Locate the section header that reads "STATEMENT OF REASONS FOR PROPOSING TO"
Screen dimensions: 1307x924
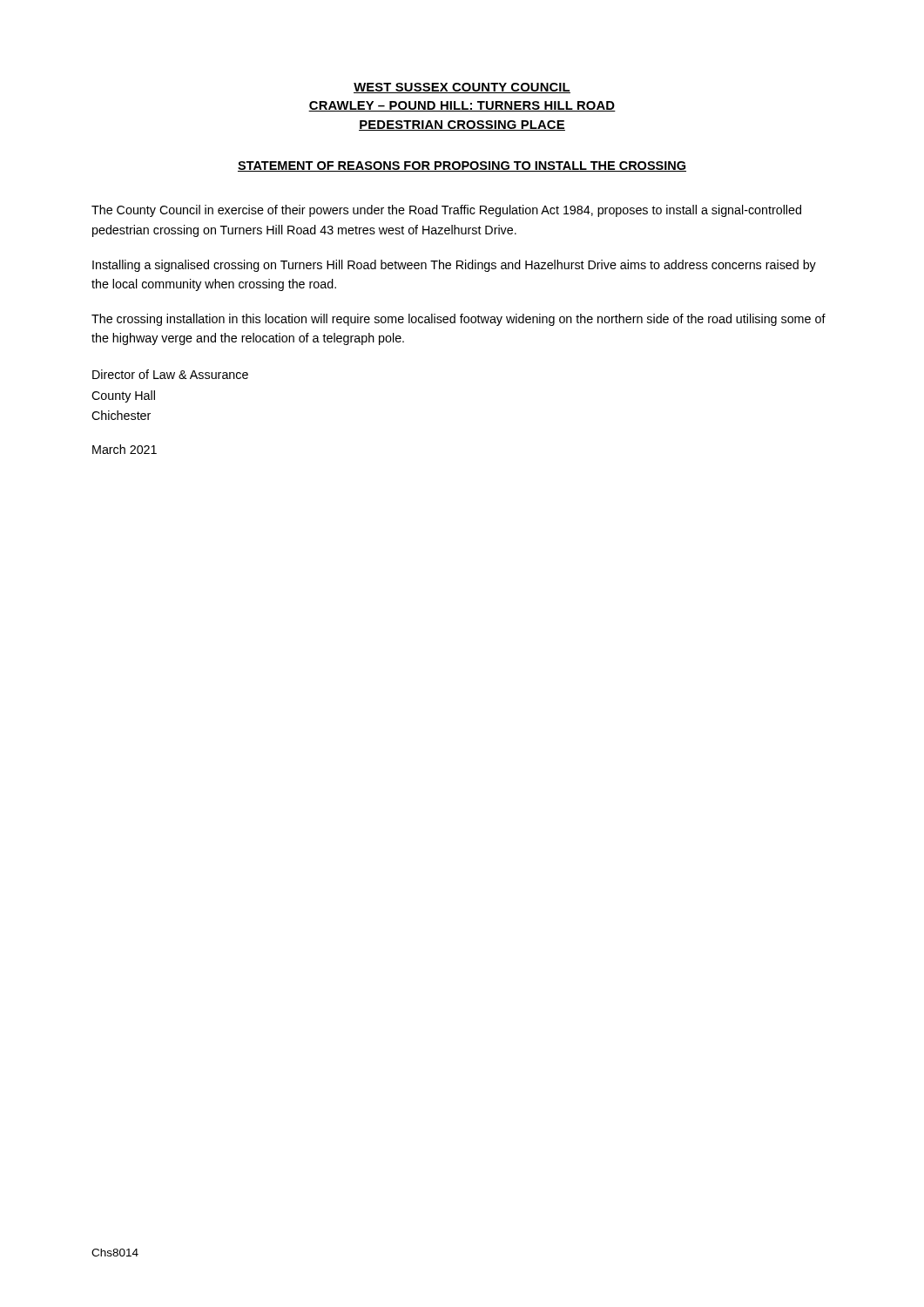(462, 166)
